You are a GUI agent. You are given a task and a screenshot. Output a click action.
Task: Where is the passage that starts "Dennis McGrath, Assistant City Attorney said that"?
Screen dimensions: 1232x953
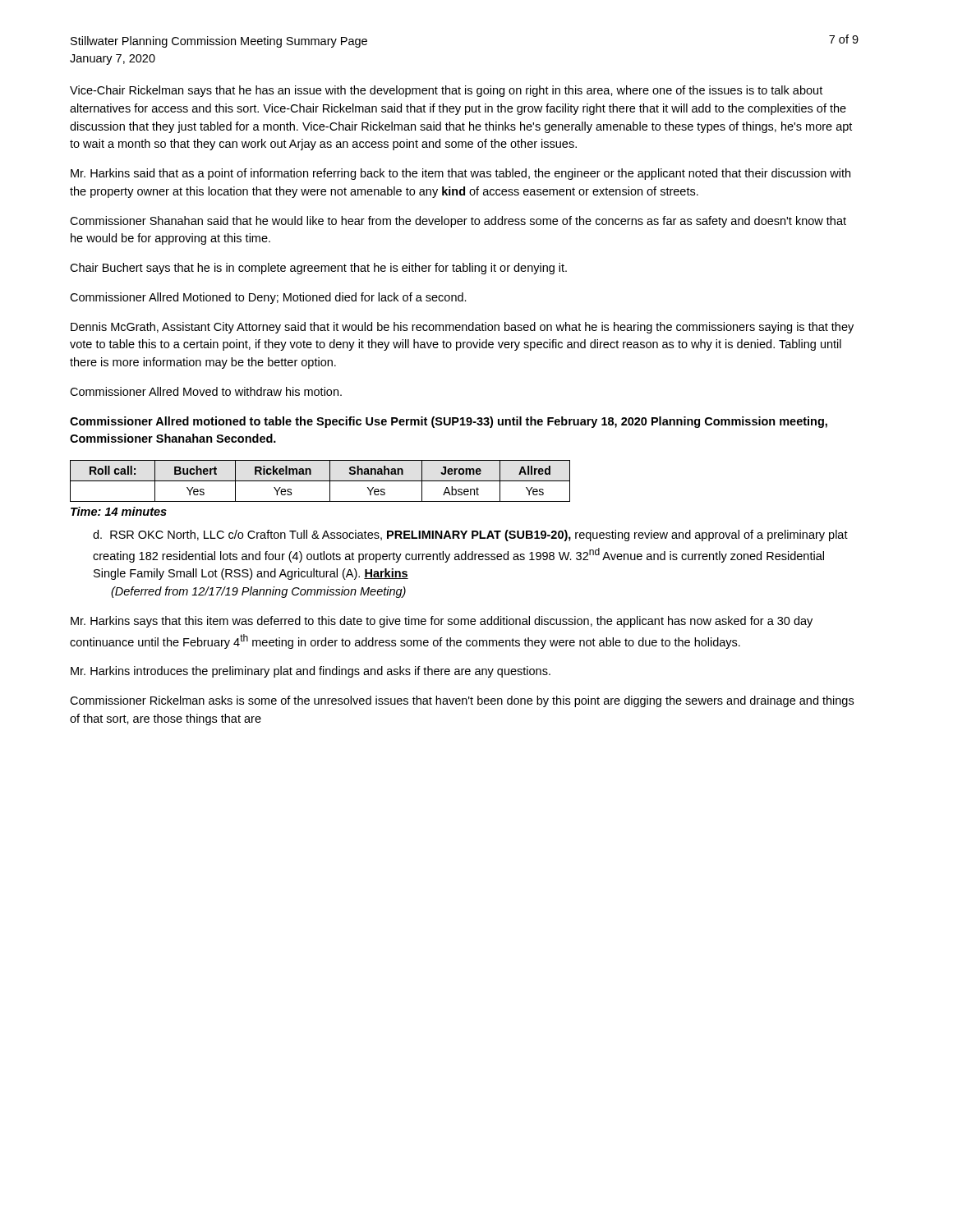pyautogui.click(x=462, y=344)
